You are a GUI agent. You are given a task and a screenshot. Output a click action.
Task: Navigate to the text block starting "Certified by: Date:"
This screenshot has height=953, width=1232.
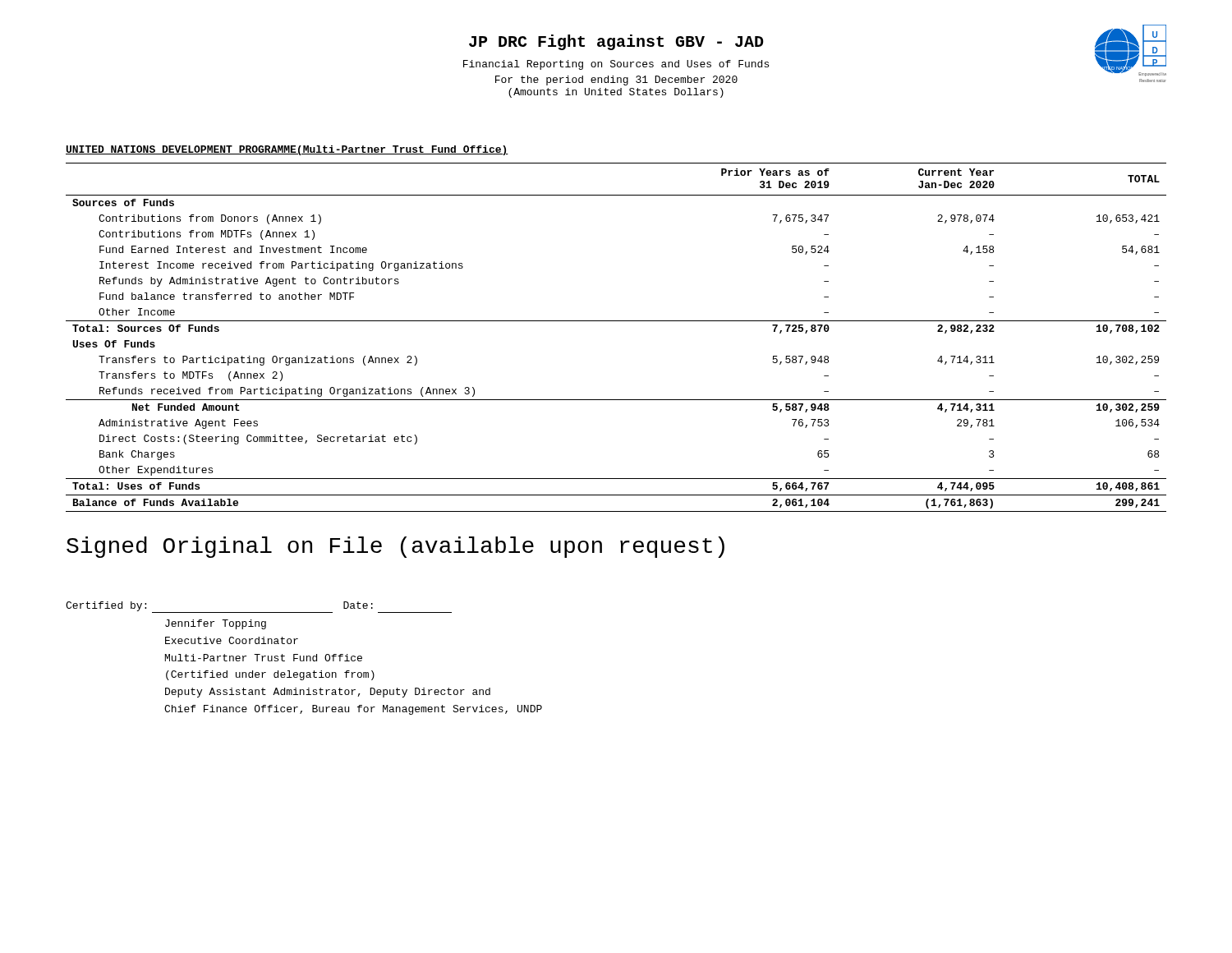304,659
